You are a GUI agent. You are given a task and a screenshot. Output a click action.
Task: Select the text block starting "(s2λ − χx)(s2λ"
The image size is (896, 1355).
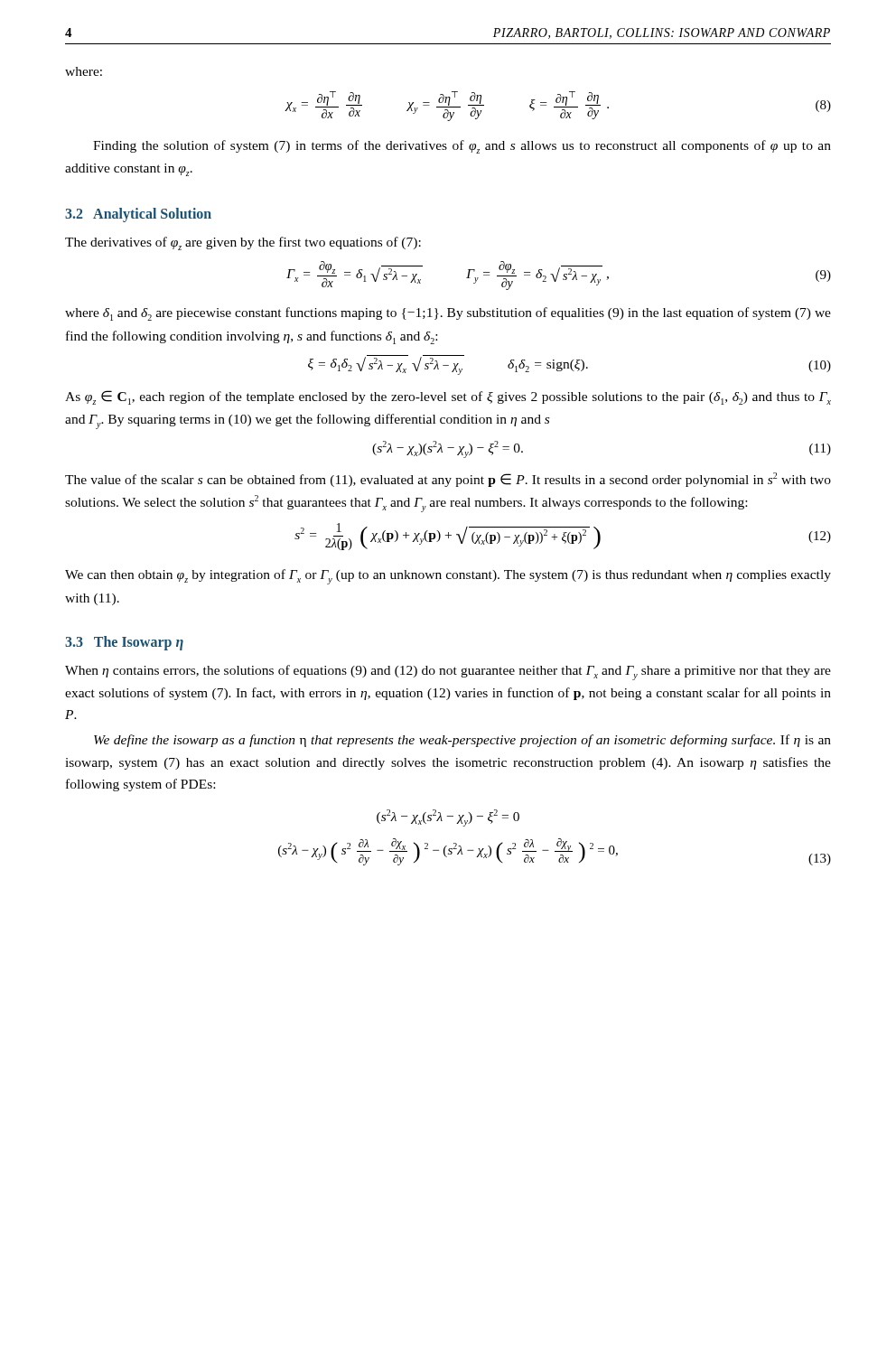click(x=448, y=449)
